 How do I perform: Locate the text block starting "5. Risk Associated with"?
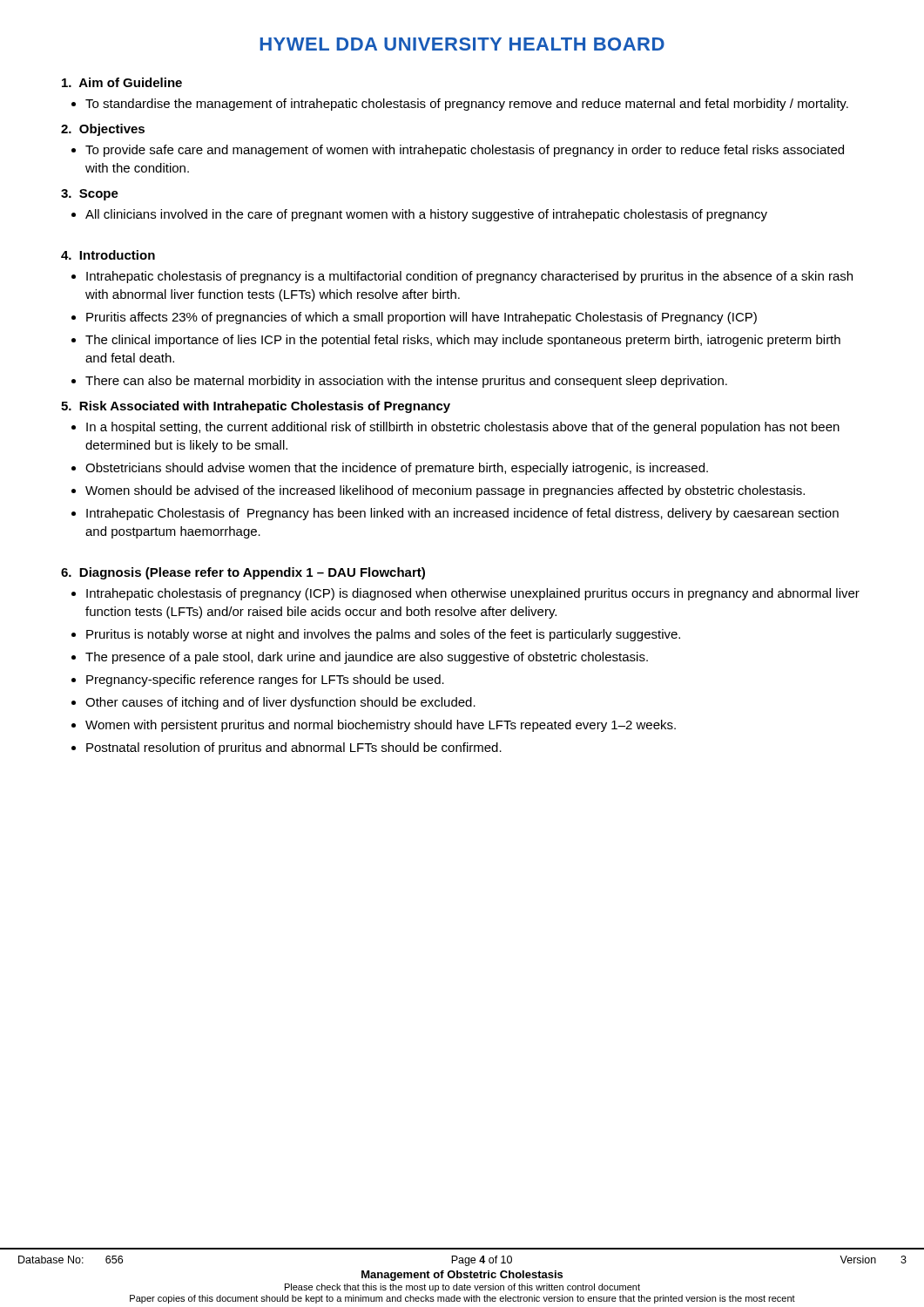click(x=256, y=406)
